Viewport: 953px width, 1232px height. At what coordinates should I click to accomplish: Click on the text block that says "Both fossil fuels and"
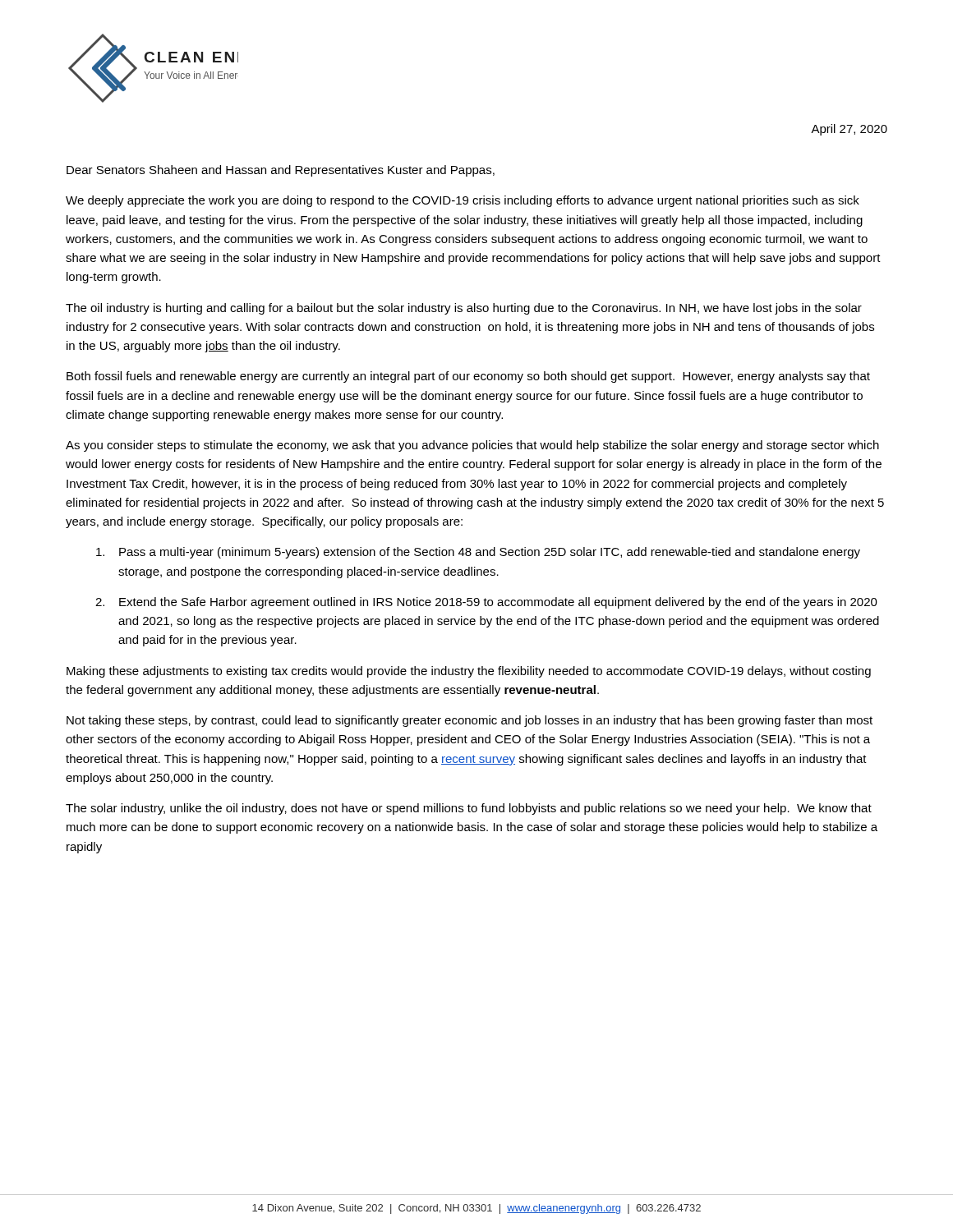pyautogui.click(x=468, y=395)
